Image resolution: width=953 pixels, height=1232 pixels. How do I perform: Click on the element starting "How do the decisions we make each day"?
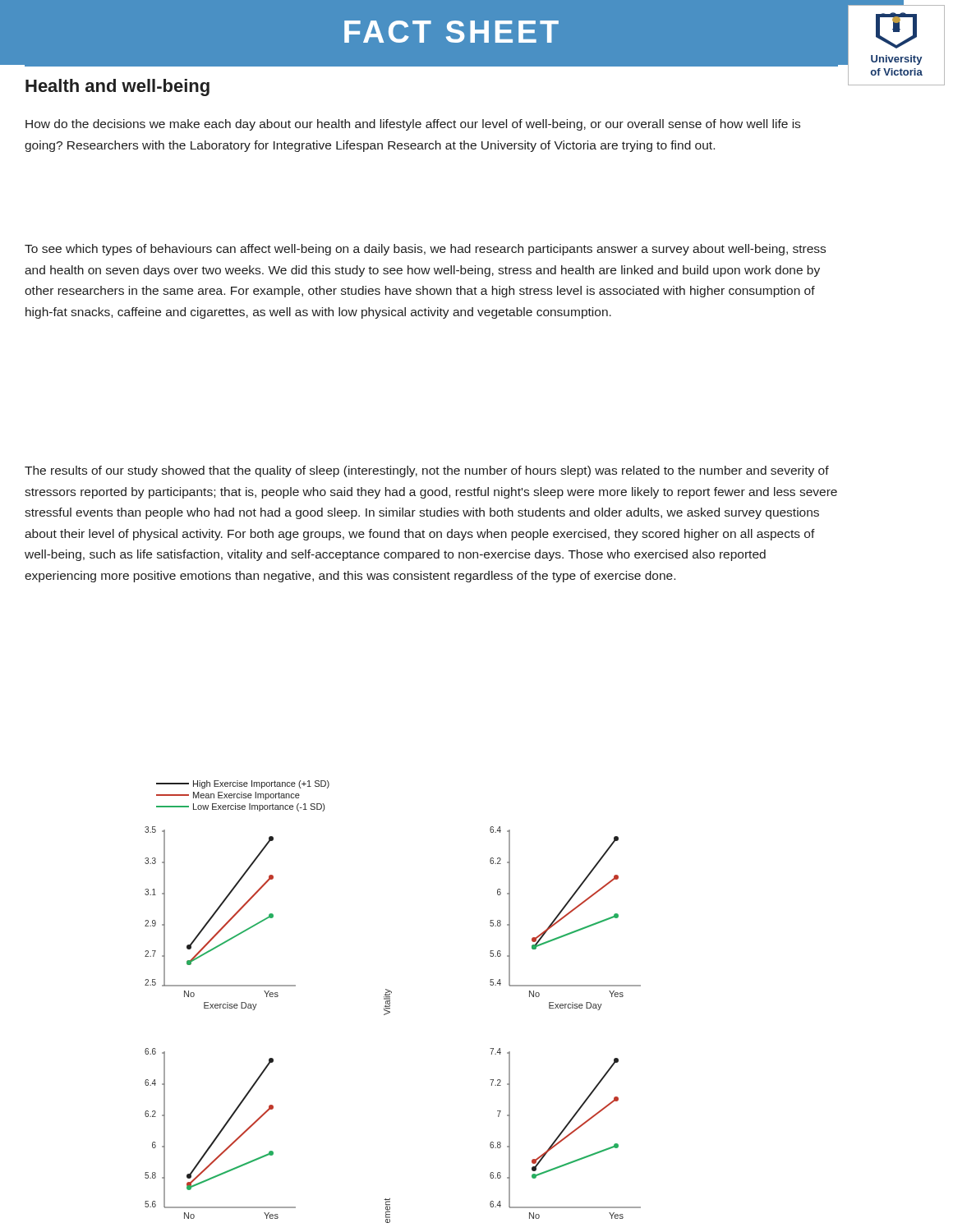[413, 134]
